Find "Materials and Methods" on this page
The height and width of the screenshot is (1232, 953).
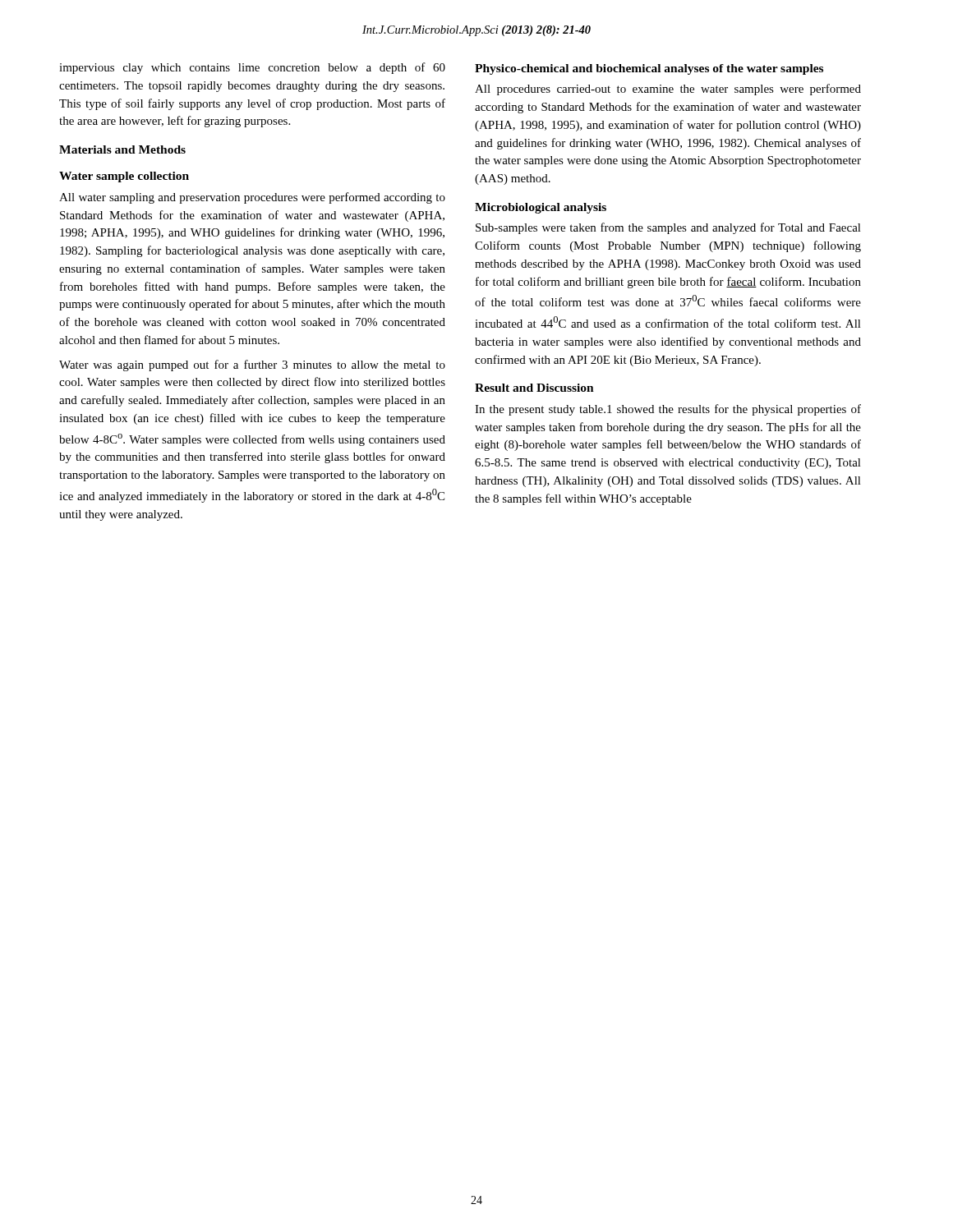[122, 149]
